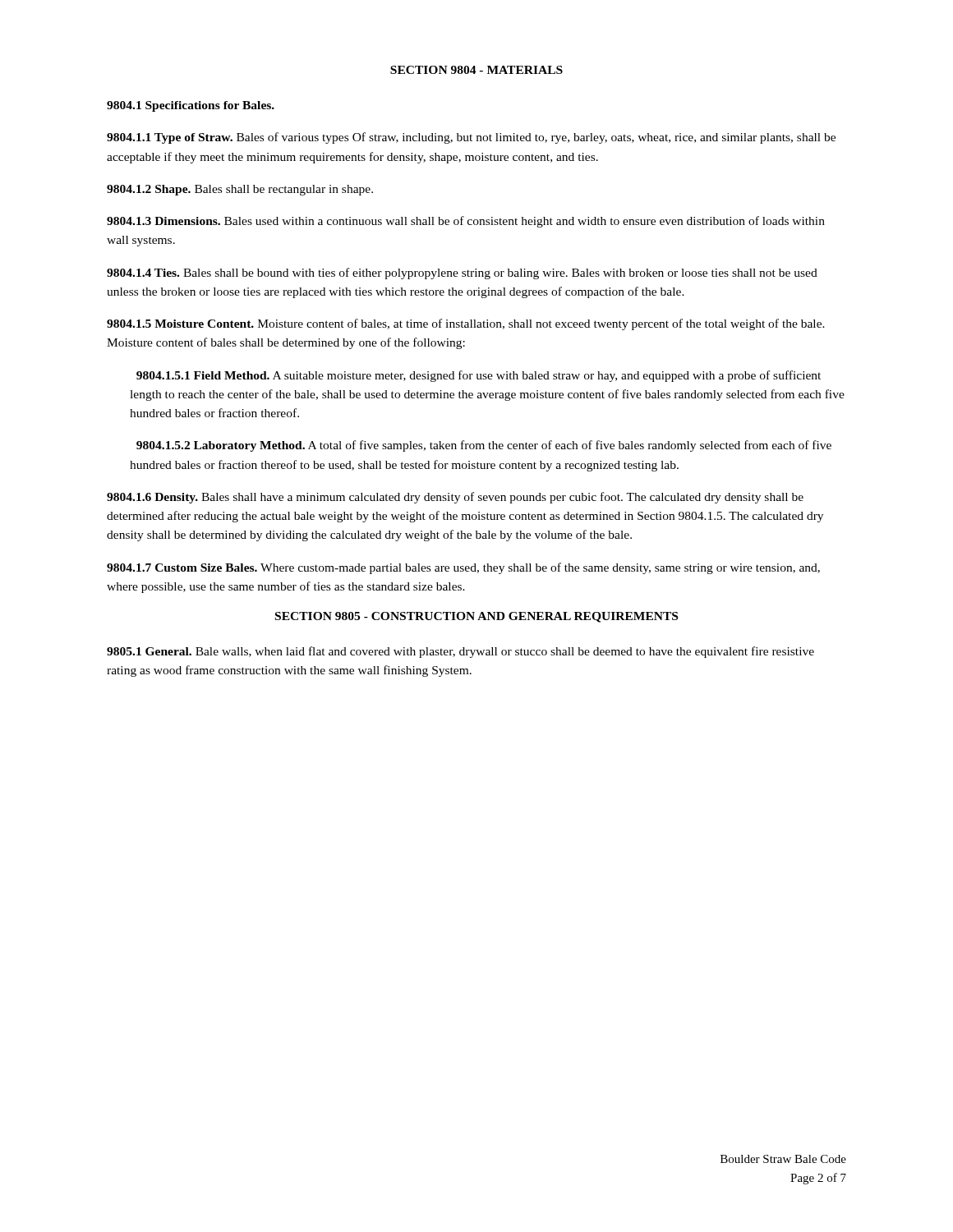The image size is (953, 1232).
Task: Find the section header on this page that starts "SECTION 9805 - CONSTRUCTION AND"
Action: (476, 616)
